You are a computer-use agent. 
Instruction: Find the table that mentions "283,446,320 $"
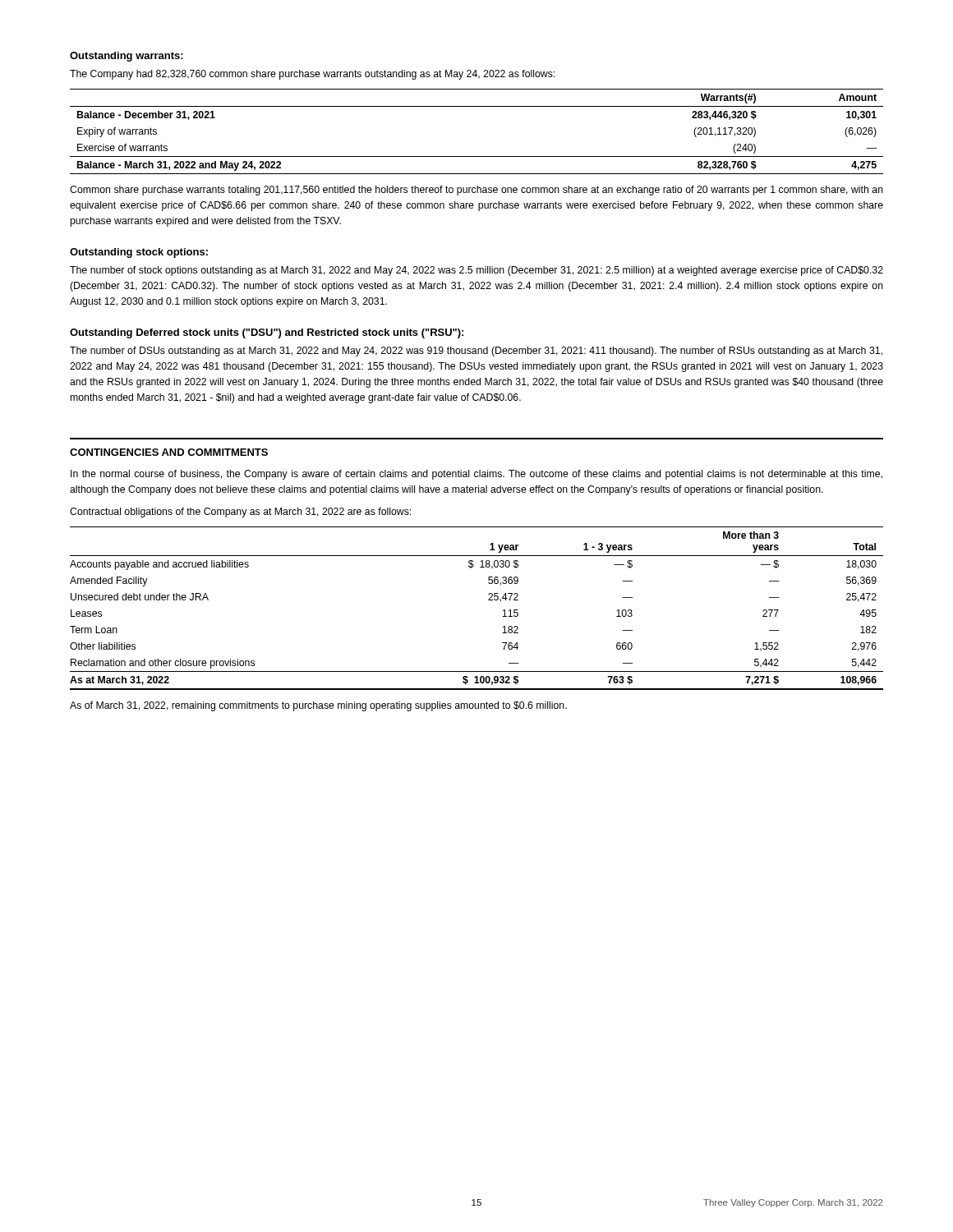click(x=476, y=131)
